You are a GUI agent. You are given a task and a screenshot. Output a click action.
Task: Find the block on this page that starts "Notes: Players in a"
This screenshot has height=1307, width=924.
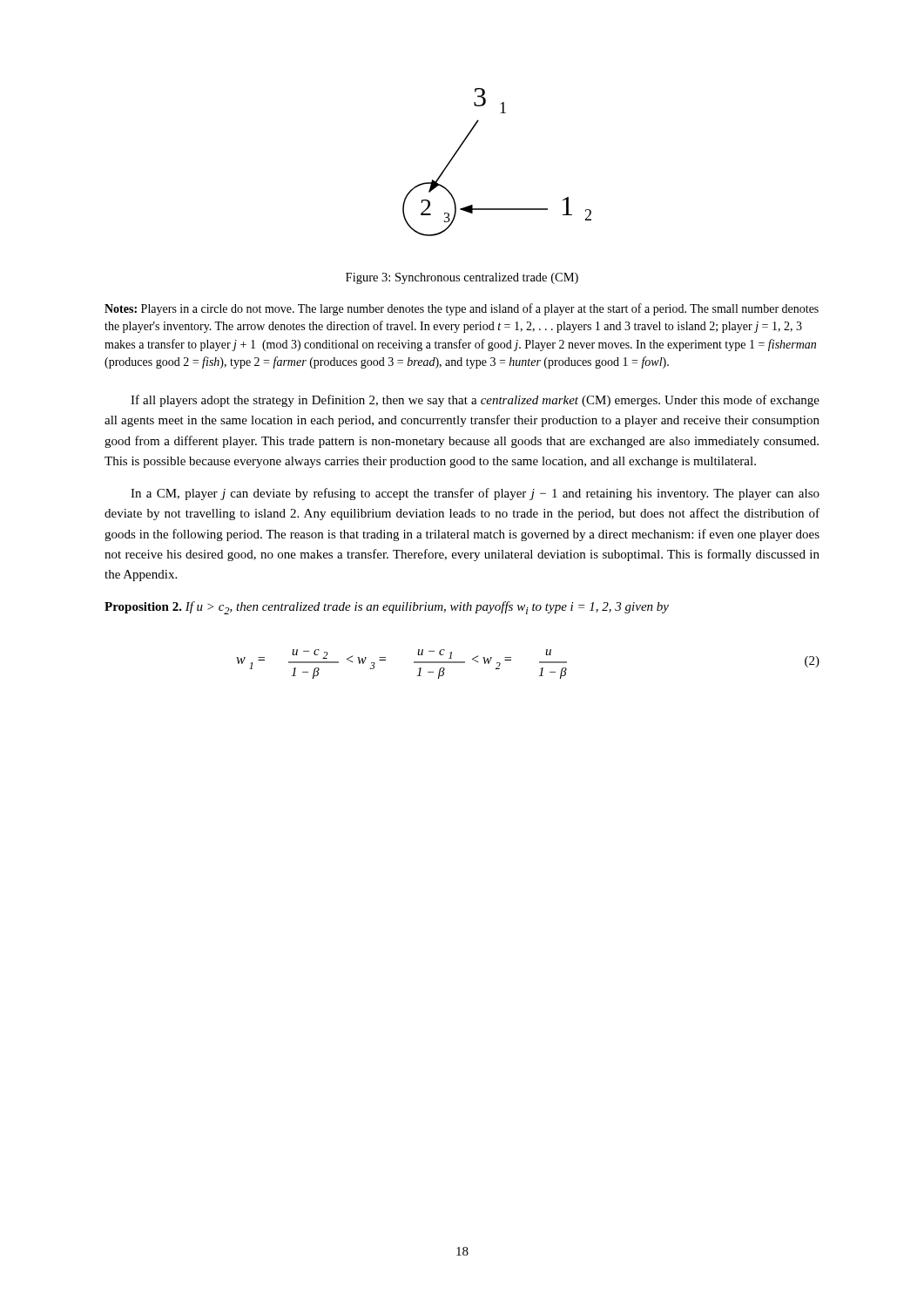coord(462,335)
